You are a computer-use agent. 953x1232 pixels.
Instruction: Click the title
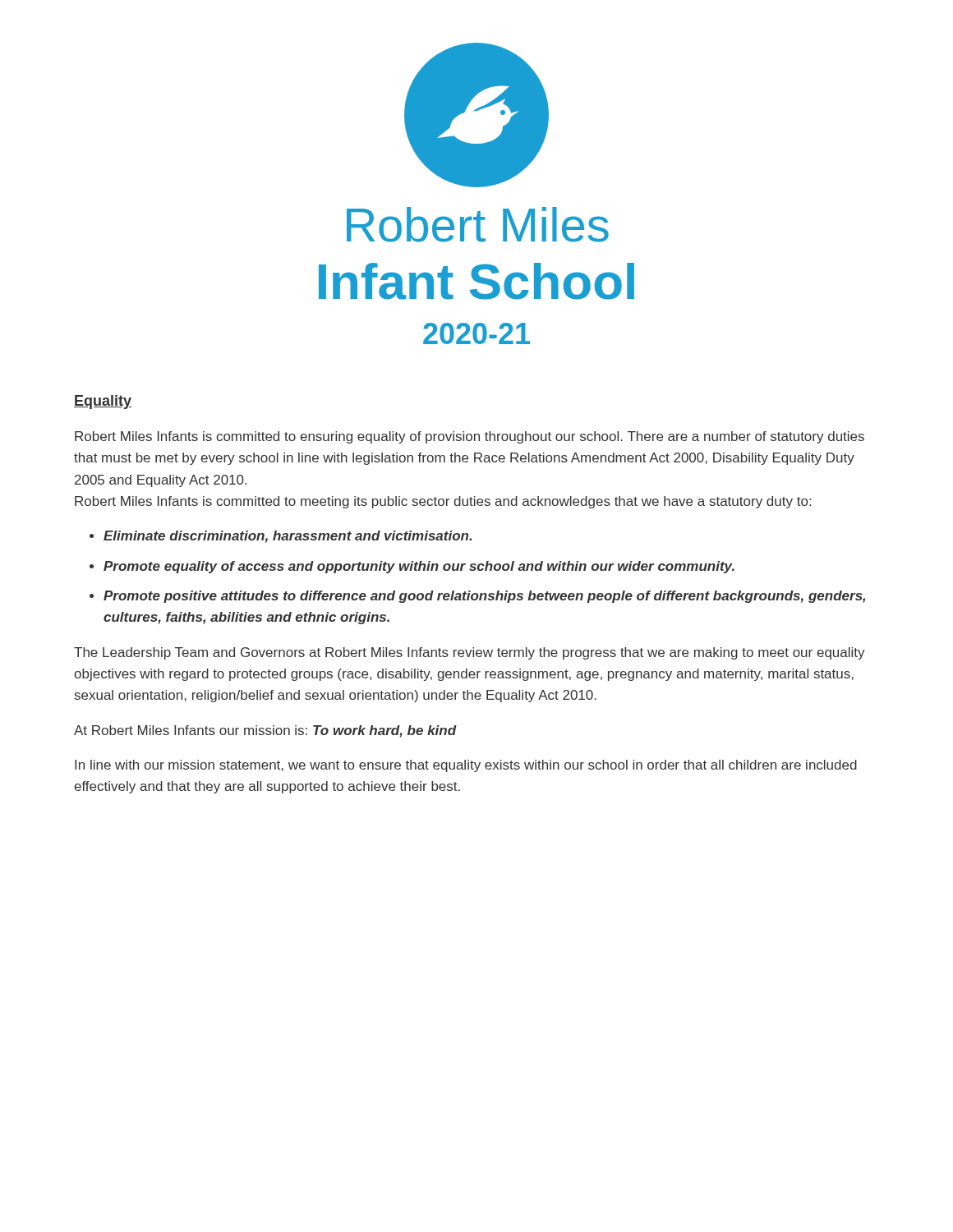pos(476,274)
